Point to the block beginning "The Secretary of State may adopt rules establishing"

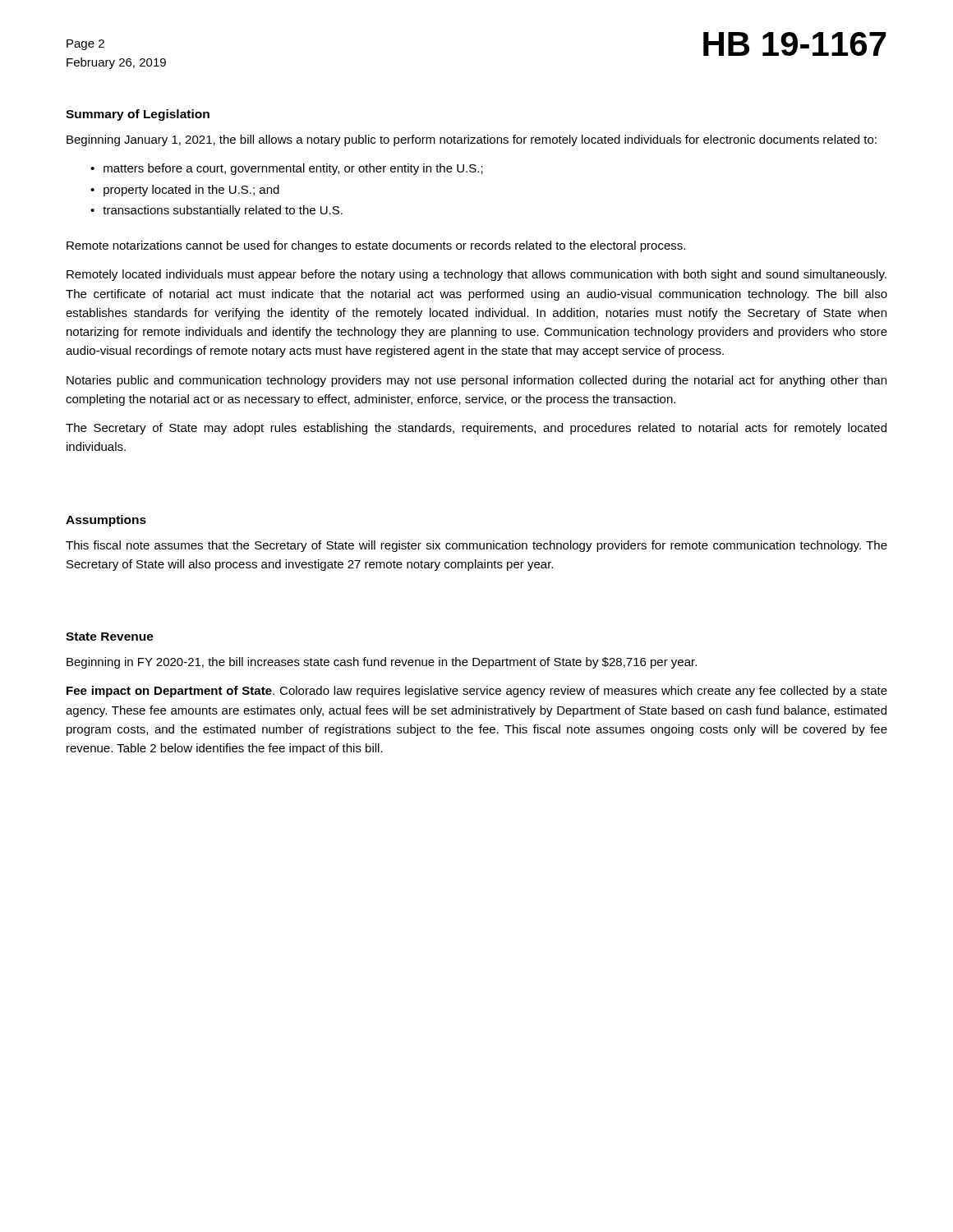pyautogui.click(x=476, y=437)
